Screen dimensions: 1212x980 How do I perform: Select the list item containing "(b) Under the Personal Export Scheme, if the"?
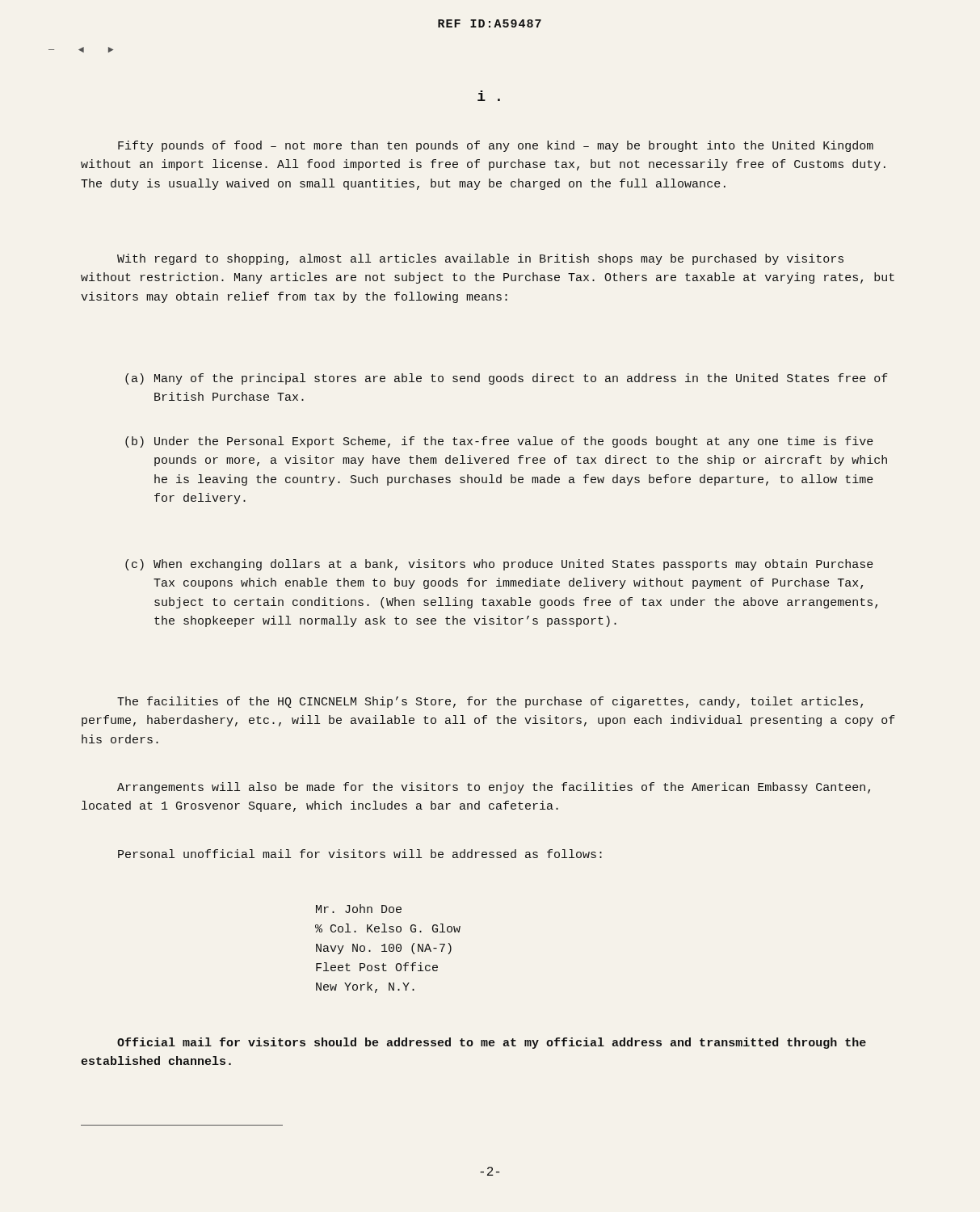click(490, 471)
